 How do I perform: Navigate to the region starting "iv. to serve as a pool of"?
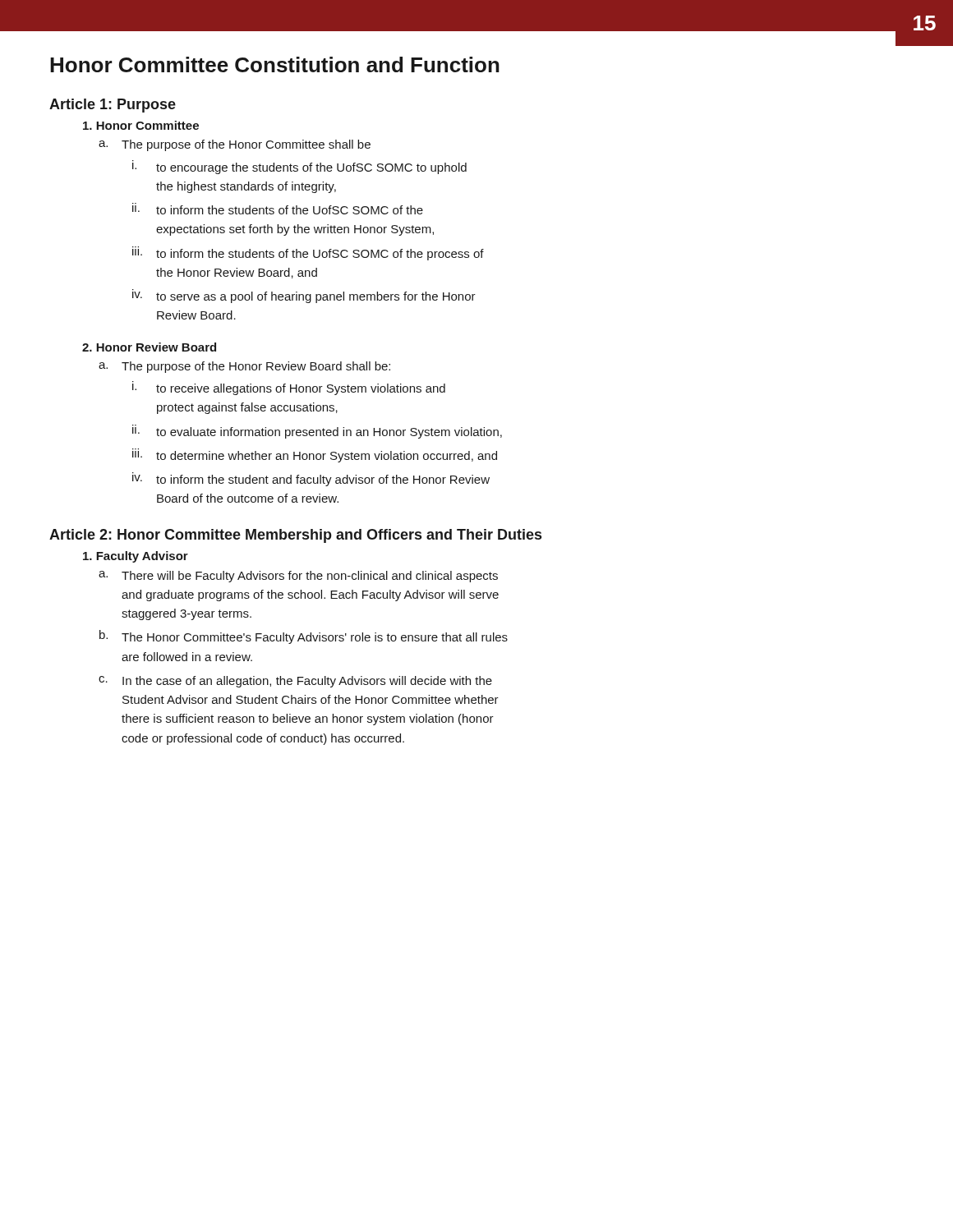[x=304, y=296]
